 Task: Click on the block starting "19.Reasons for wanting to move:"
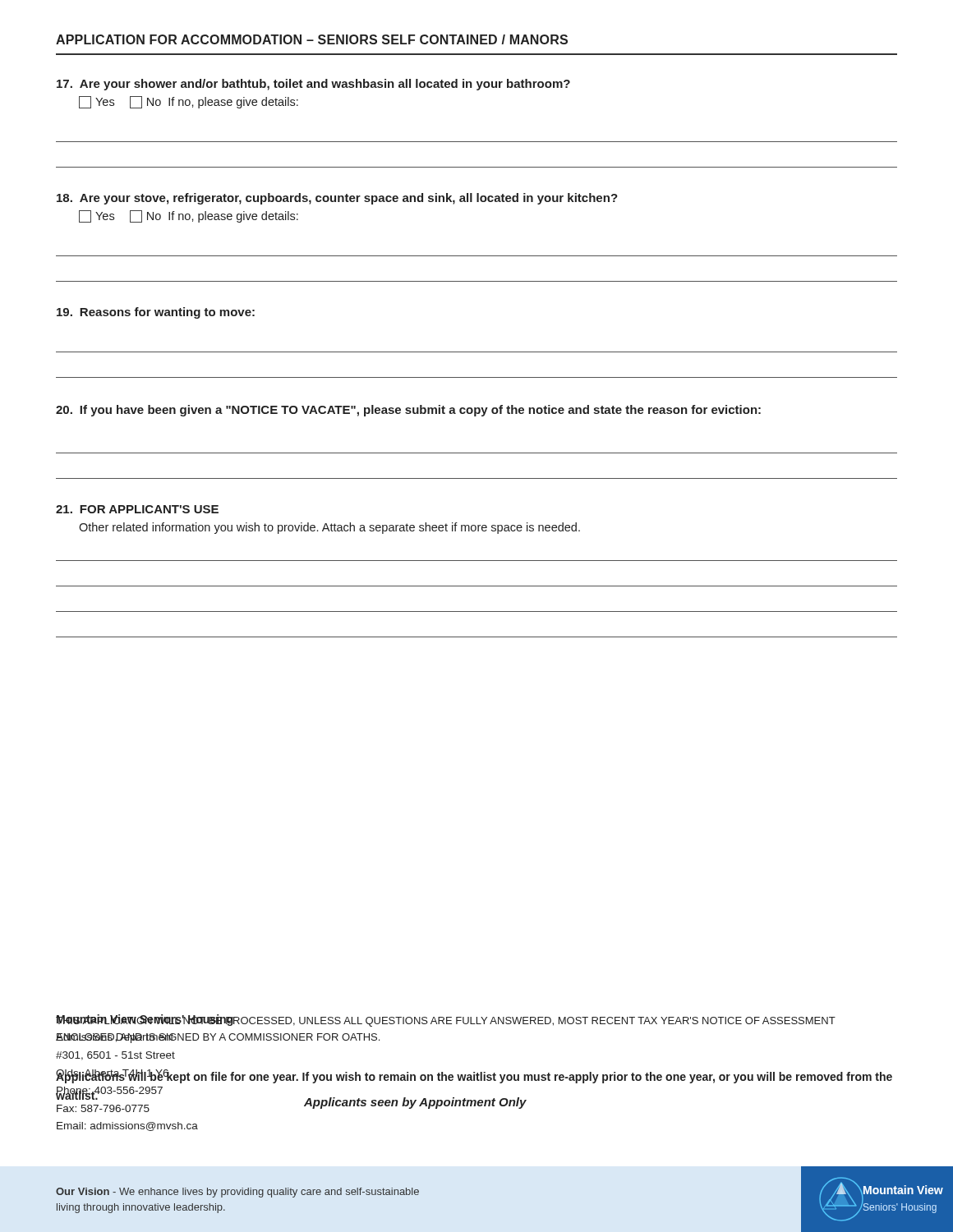tap(476, 341)
